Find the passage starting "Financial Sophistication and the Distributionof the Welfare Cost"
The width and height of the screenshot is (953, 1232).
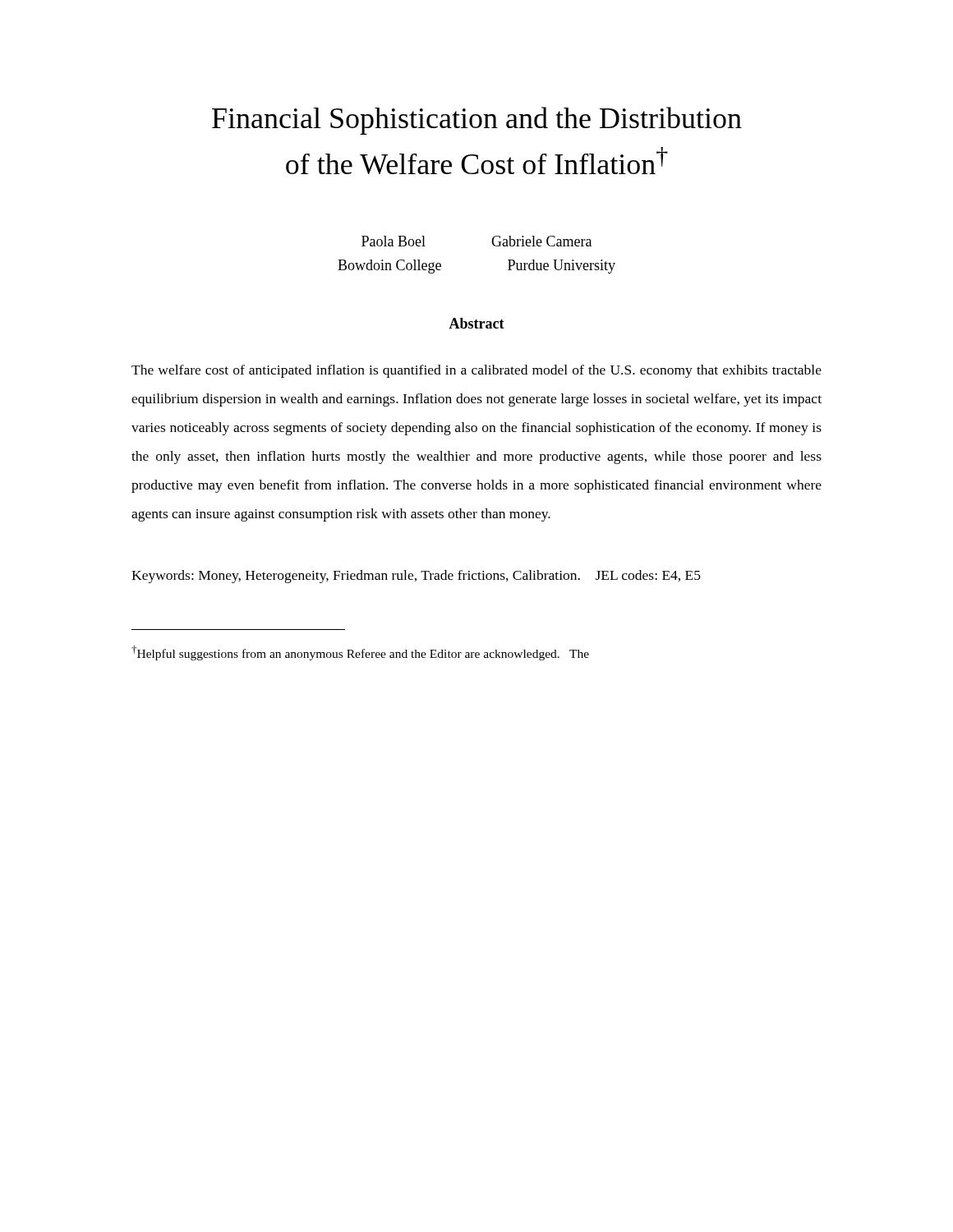476,141
